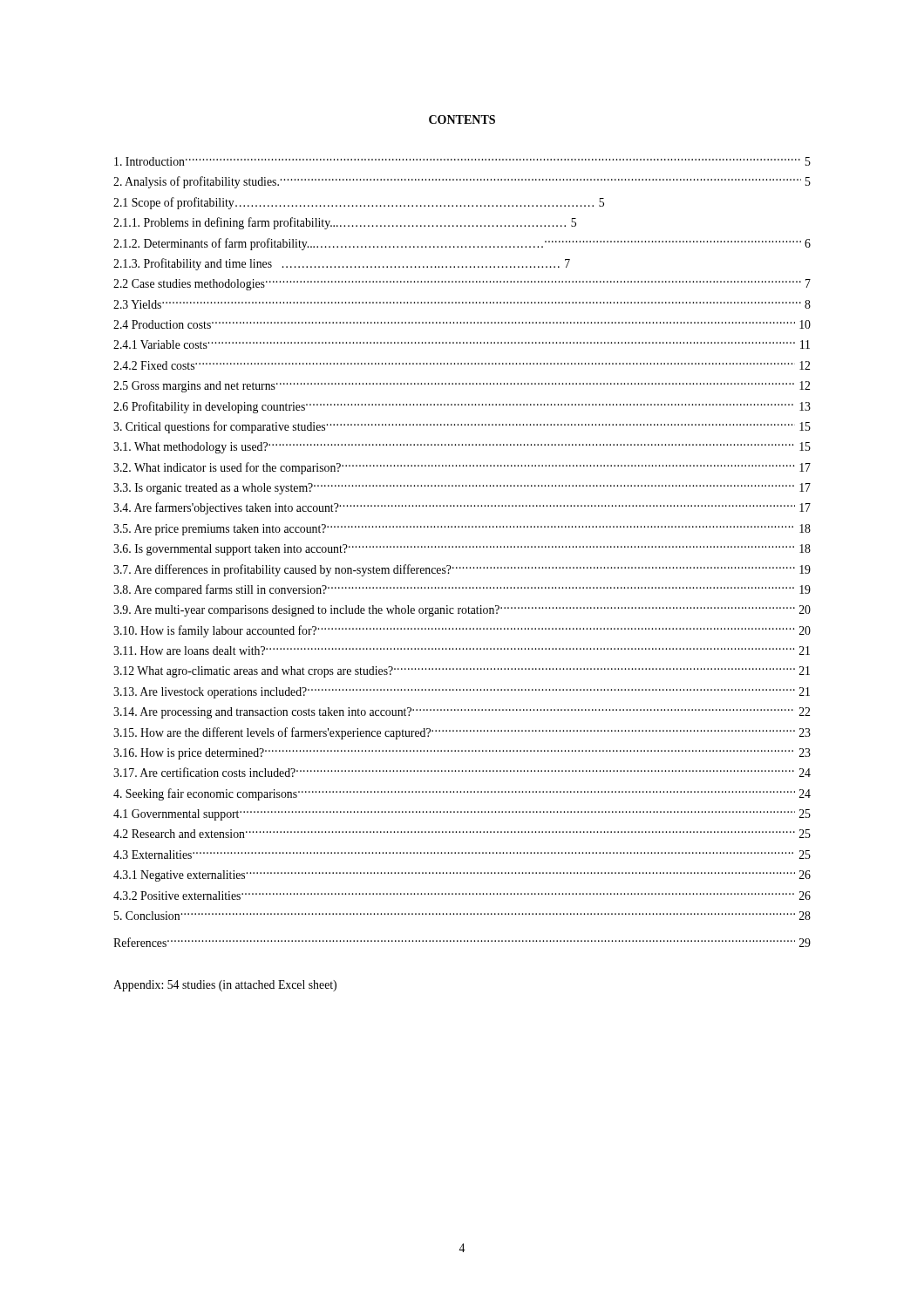Locate the region starting "2.4.2 Fixed costs 12"

[462, 366]
